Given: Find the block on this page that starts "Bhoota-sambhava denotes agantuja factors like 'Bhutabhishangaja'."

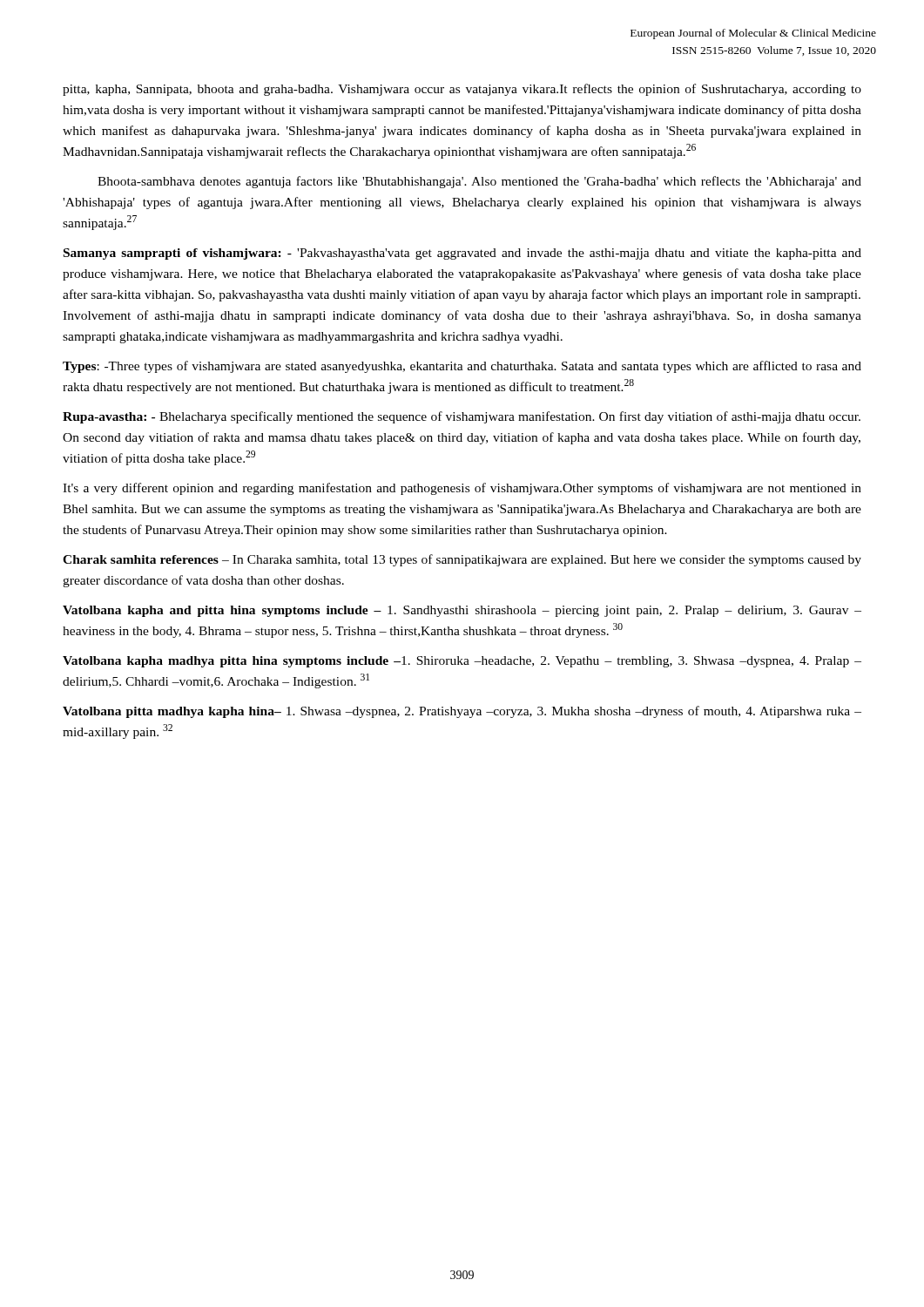Looking at the screenshot, I should pyautogui.click(x=462, y=202).
